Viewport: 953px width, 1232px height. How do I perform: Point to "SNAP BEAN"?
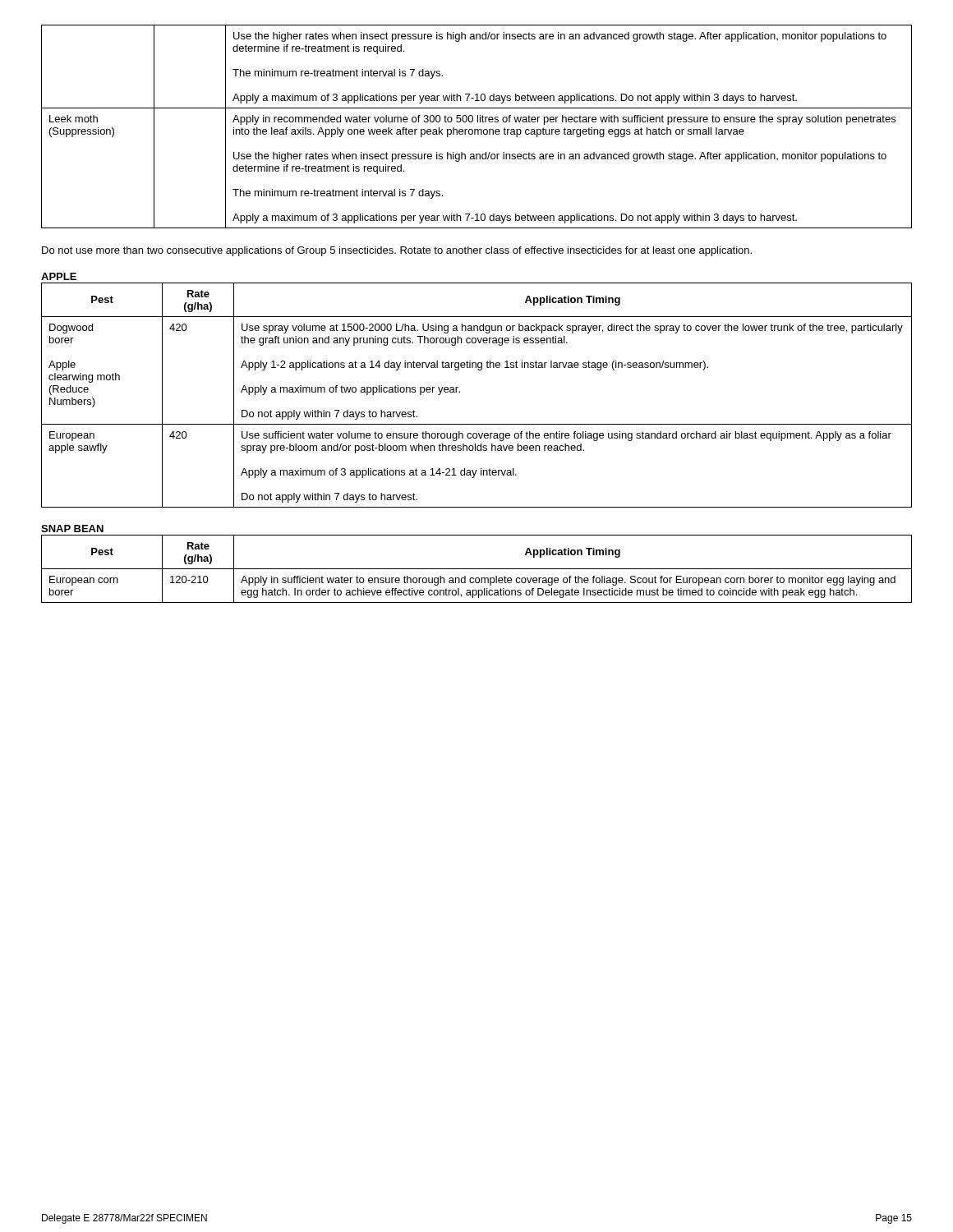point(72,528)
